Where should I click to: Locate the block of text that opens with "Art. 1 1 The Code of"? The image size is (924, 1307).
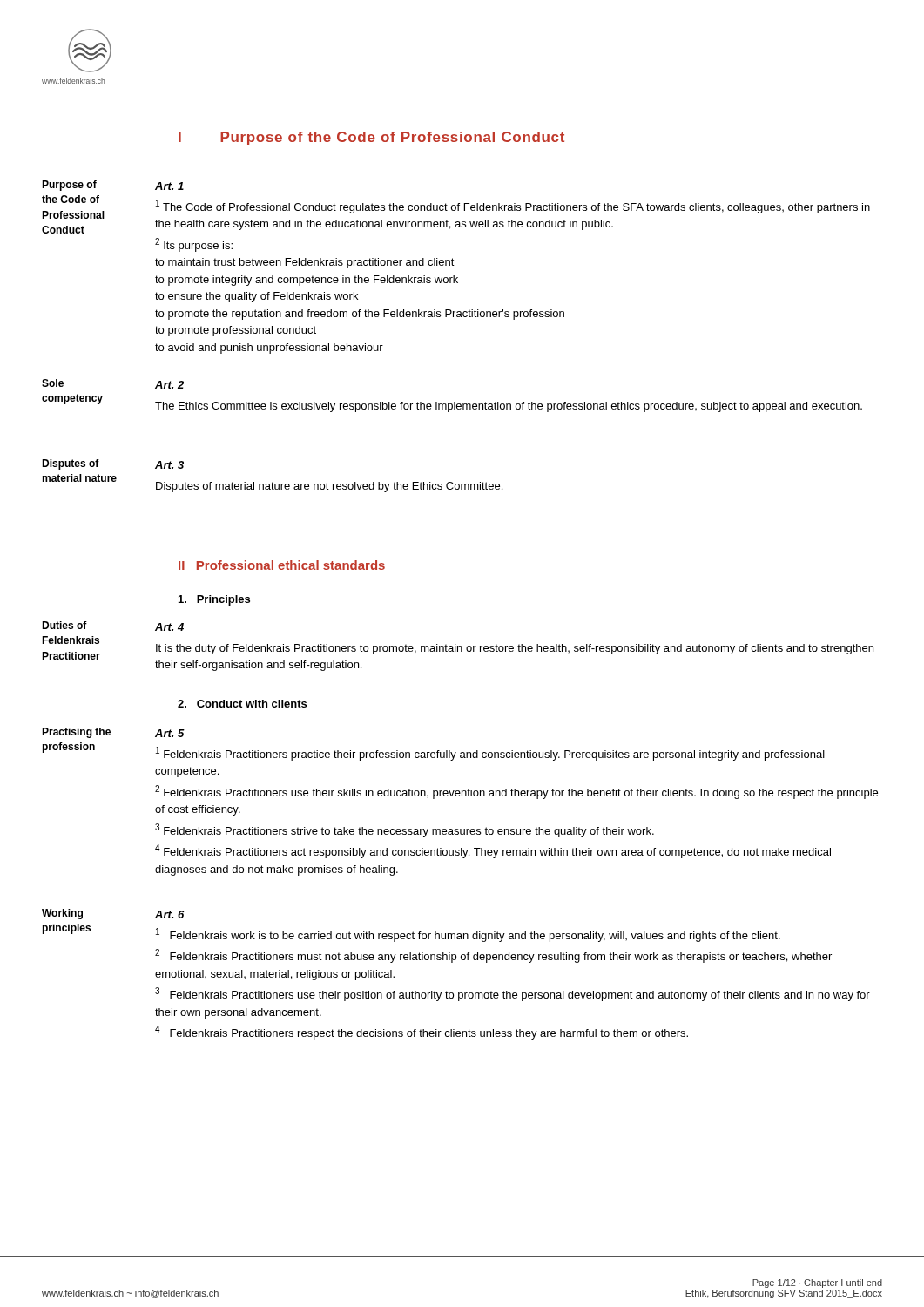pos(169,186)
